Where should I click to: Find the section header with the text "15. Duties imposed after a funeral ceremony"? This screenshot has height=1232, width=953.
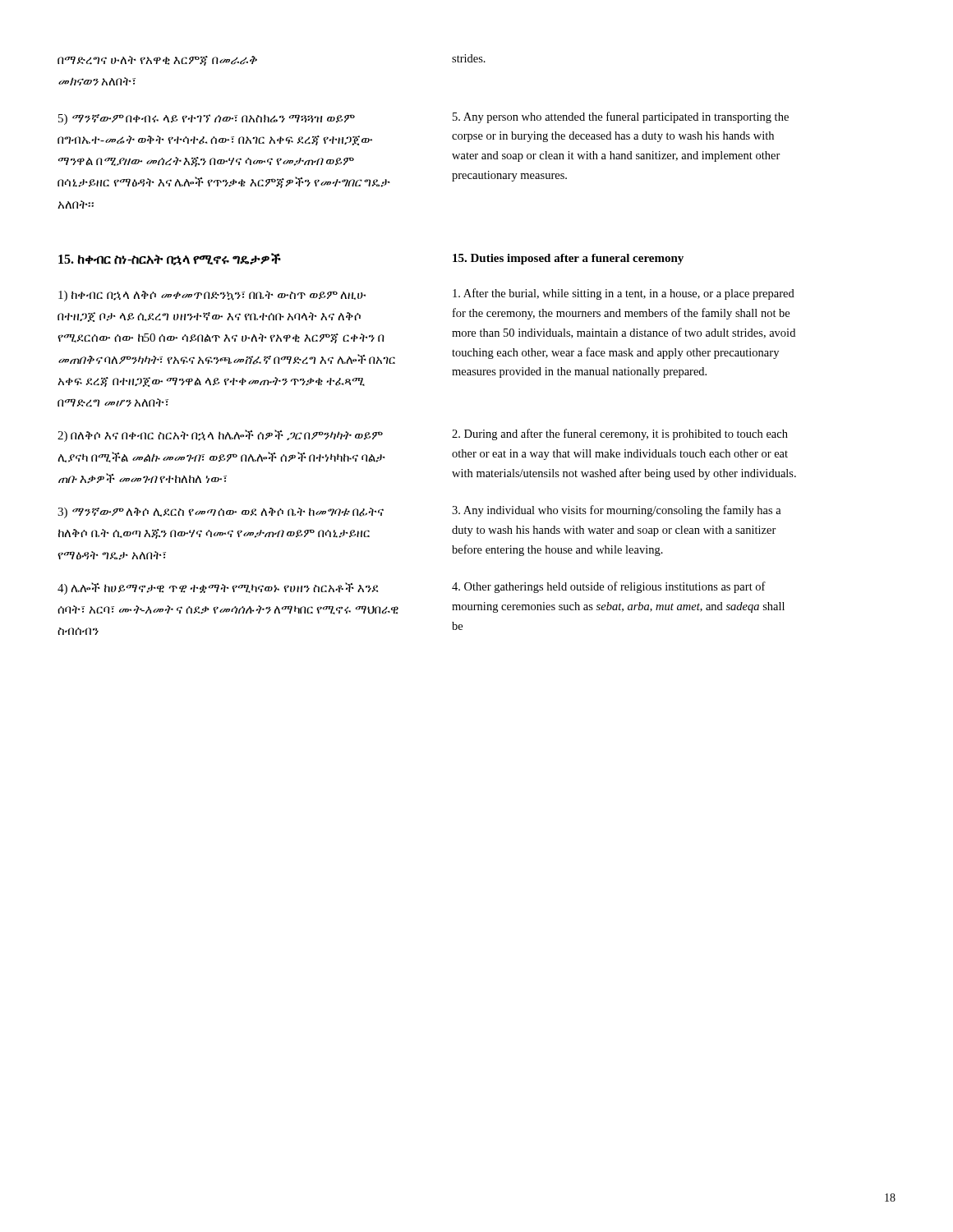tap(568, 258)
